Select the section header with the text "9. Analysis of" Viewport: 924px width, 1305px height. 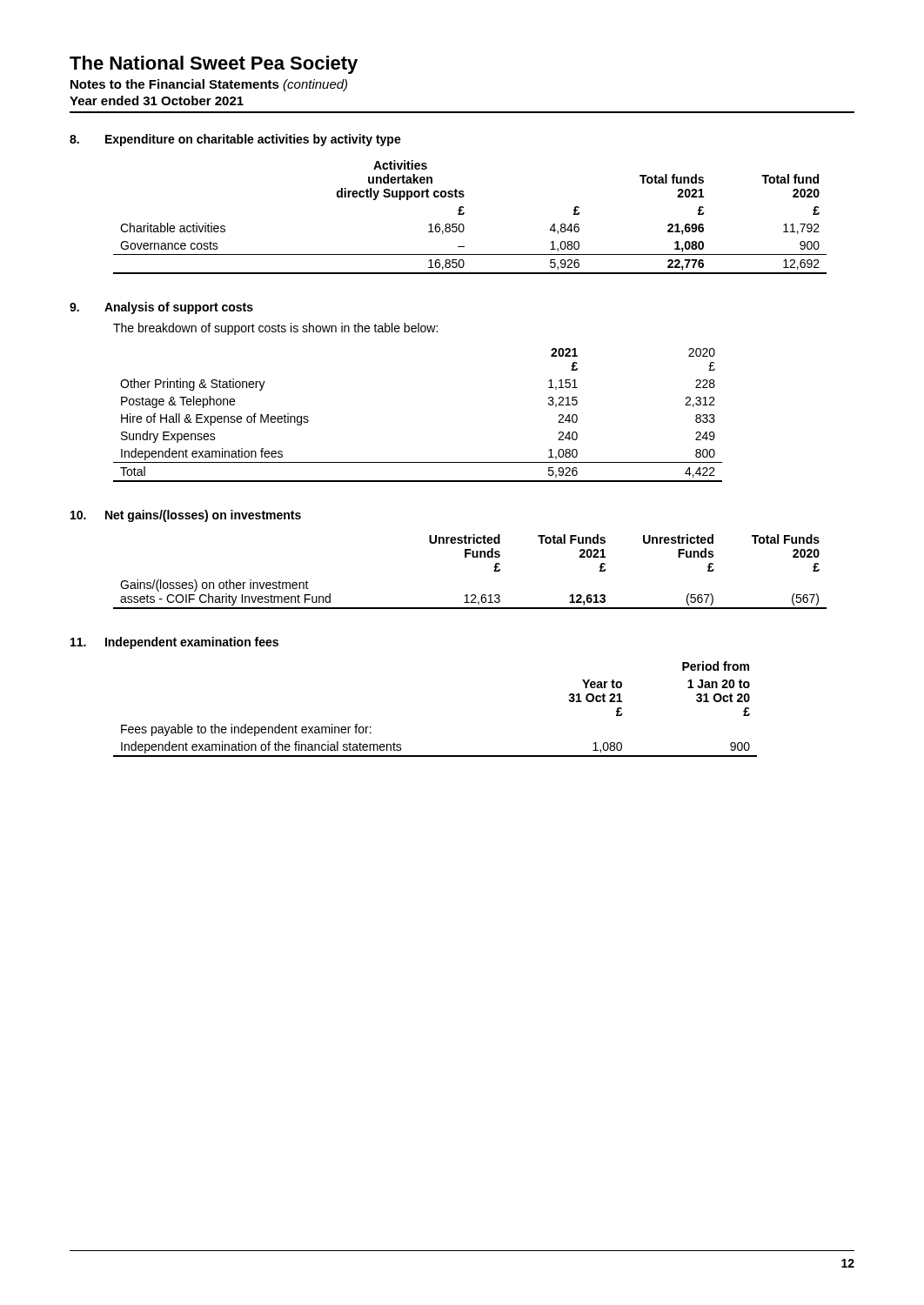point(161,307)
